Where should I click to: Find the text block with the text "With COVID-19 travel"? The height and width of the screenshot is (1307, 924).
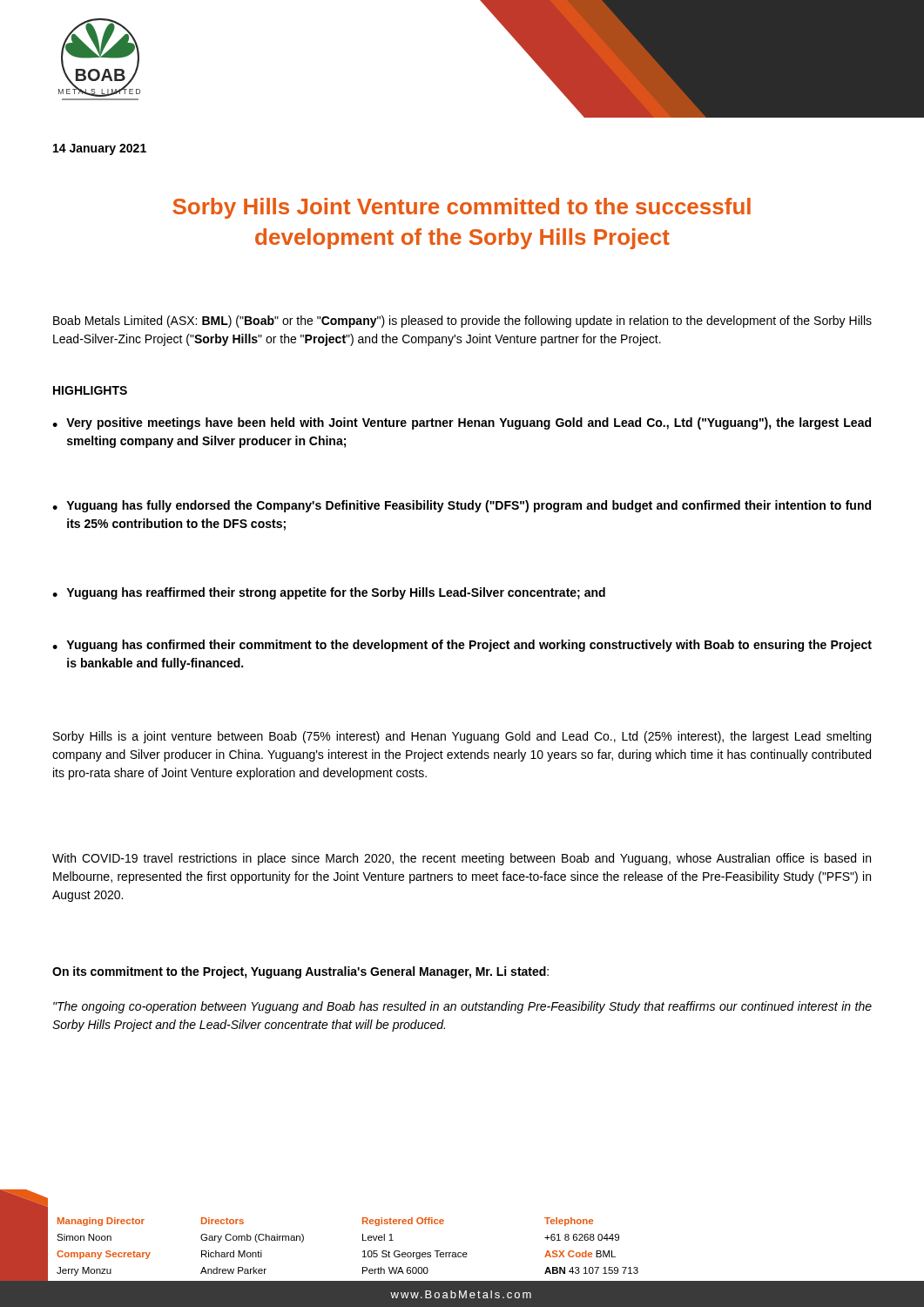pos(462,877)
